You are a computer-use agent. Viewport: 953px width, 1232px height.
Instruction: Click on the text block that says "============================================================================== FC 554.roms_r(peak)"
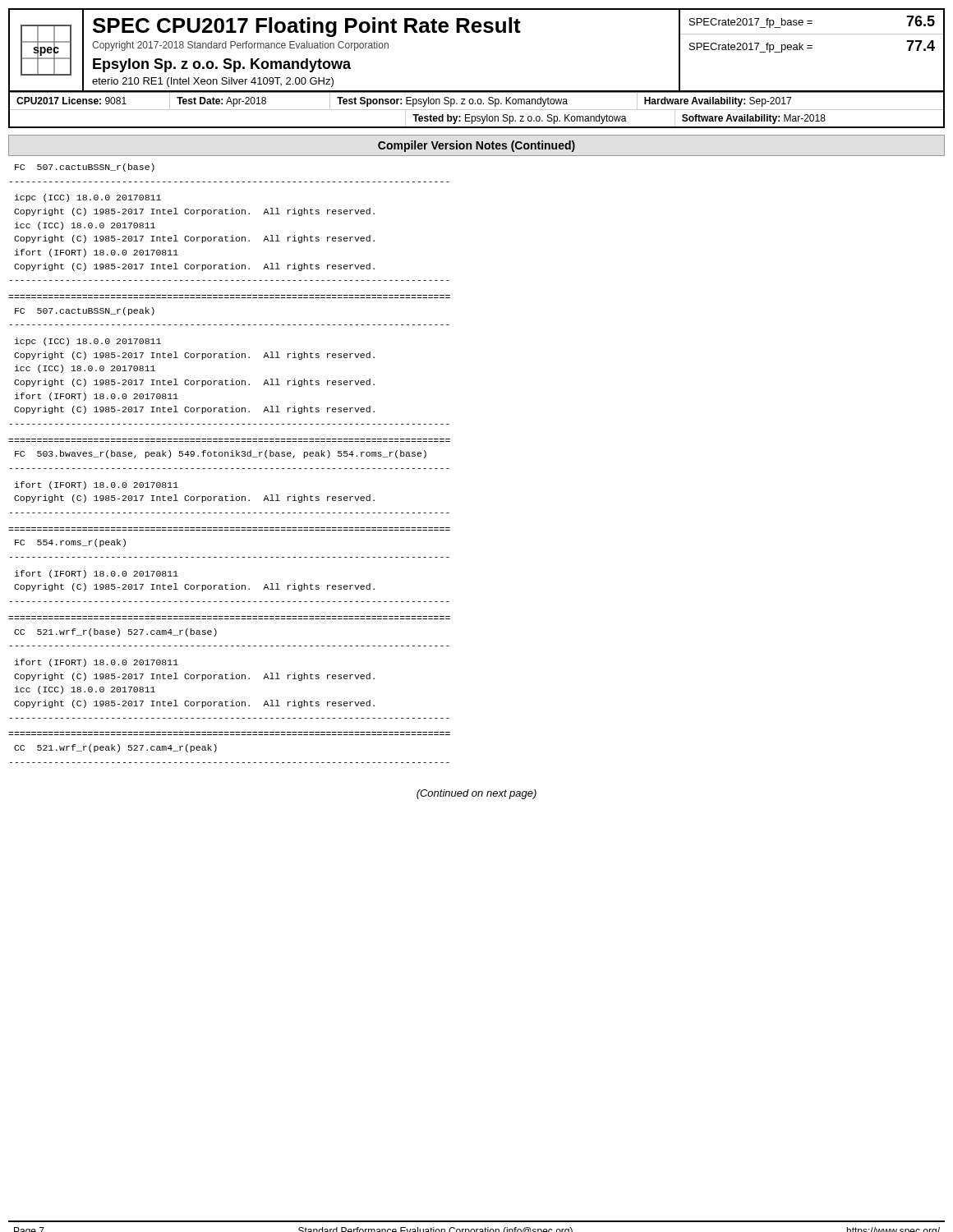coord(70,543)
